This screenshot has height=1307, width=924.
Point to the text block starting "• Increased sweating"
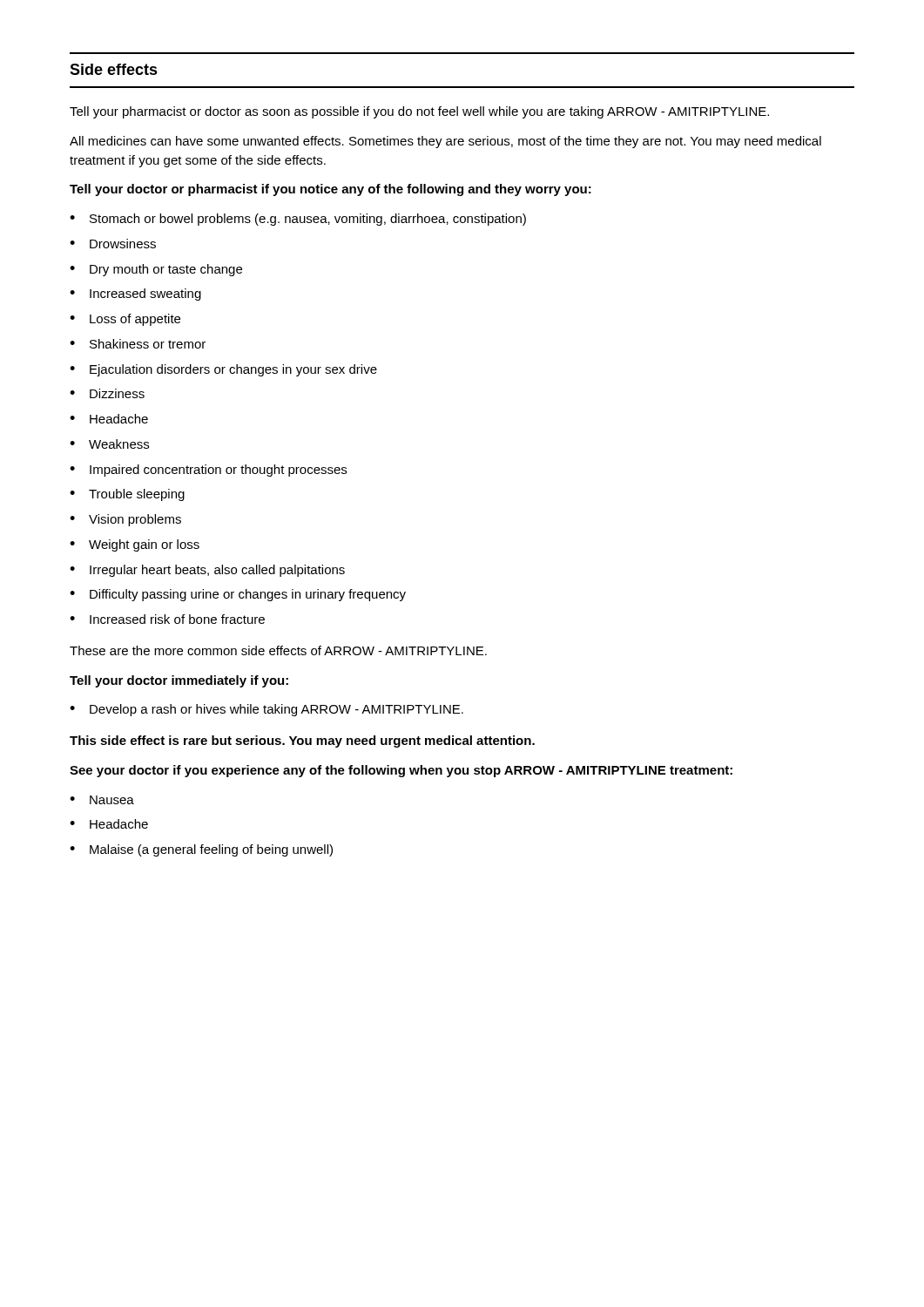coord(136,294)
